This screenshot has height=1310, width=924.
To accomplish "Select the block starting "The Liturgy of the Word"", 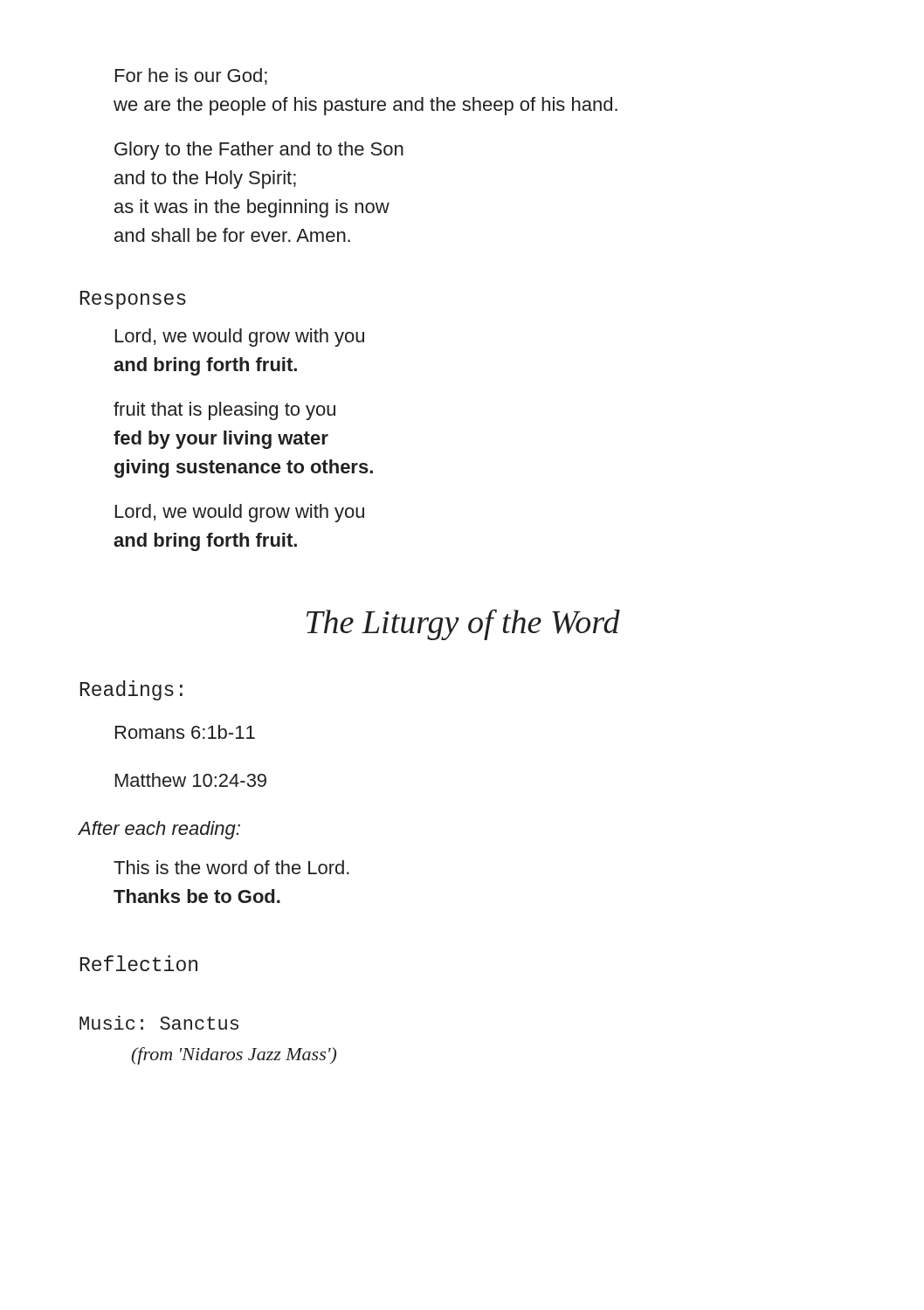I will click(x=462, y=622).
